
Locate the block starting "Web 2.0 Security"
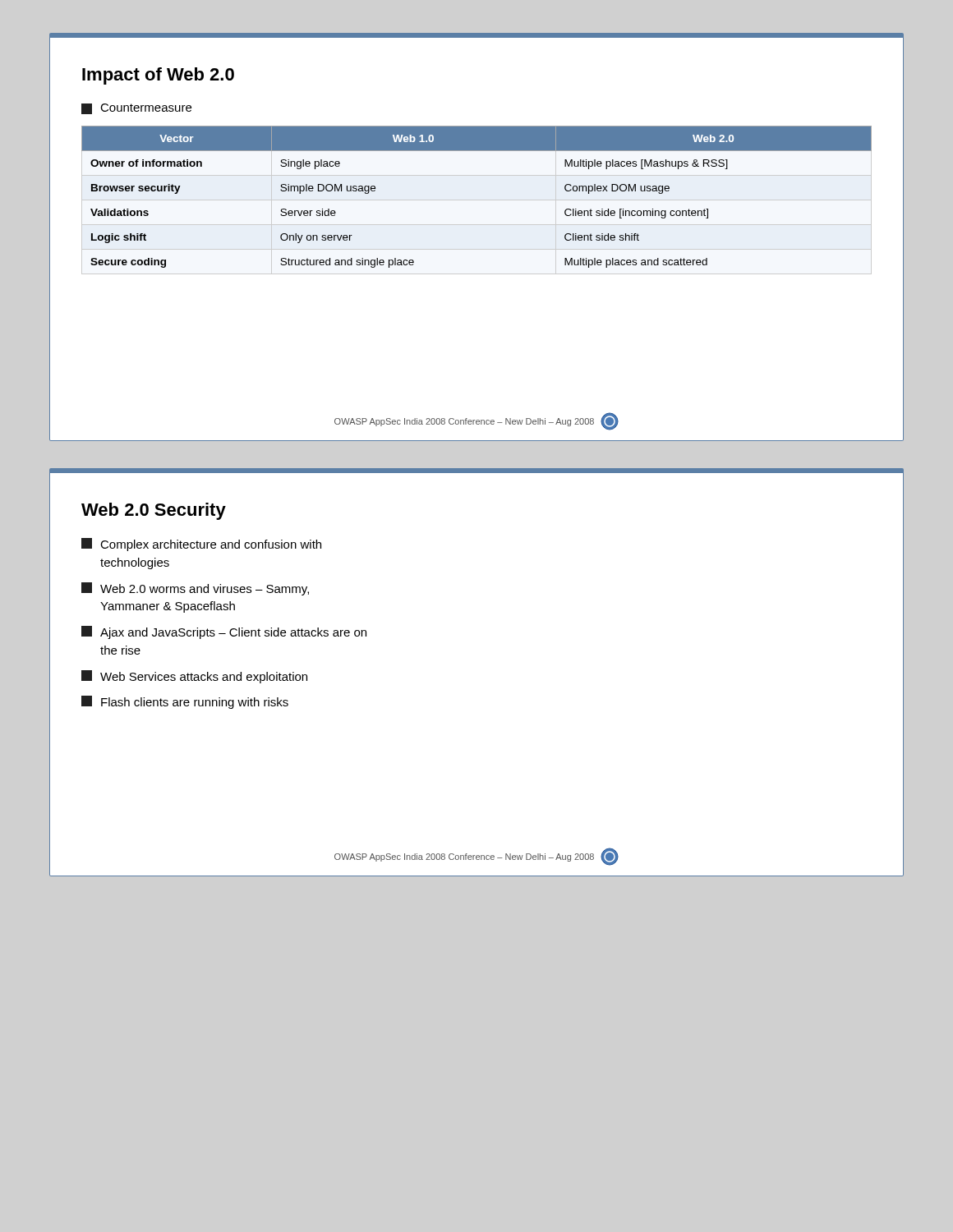(153, 510)
